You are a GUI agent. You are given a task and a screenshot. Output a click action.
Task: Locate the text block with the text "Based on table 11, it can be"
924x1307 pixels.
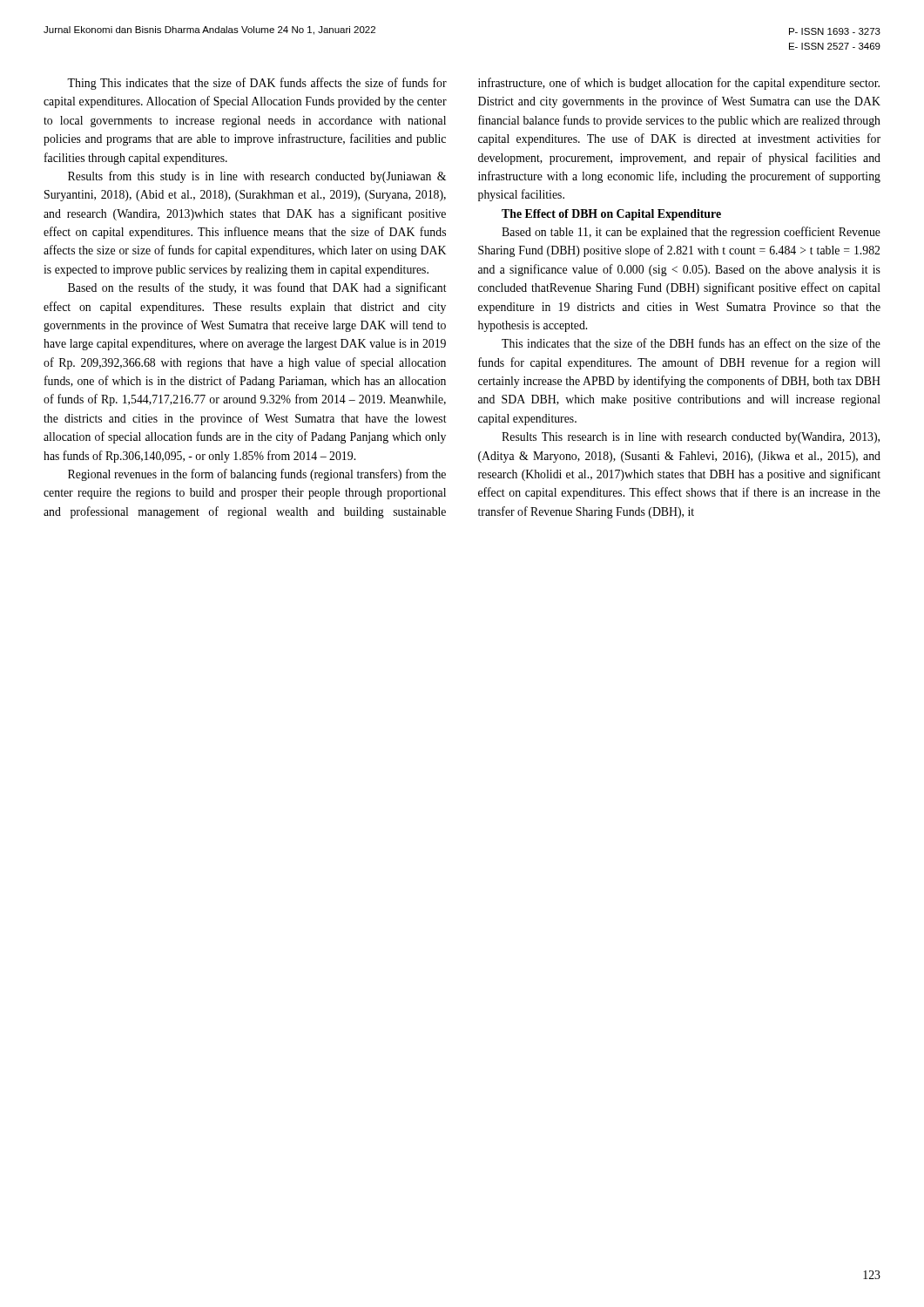coord(679,279)
